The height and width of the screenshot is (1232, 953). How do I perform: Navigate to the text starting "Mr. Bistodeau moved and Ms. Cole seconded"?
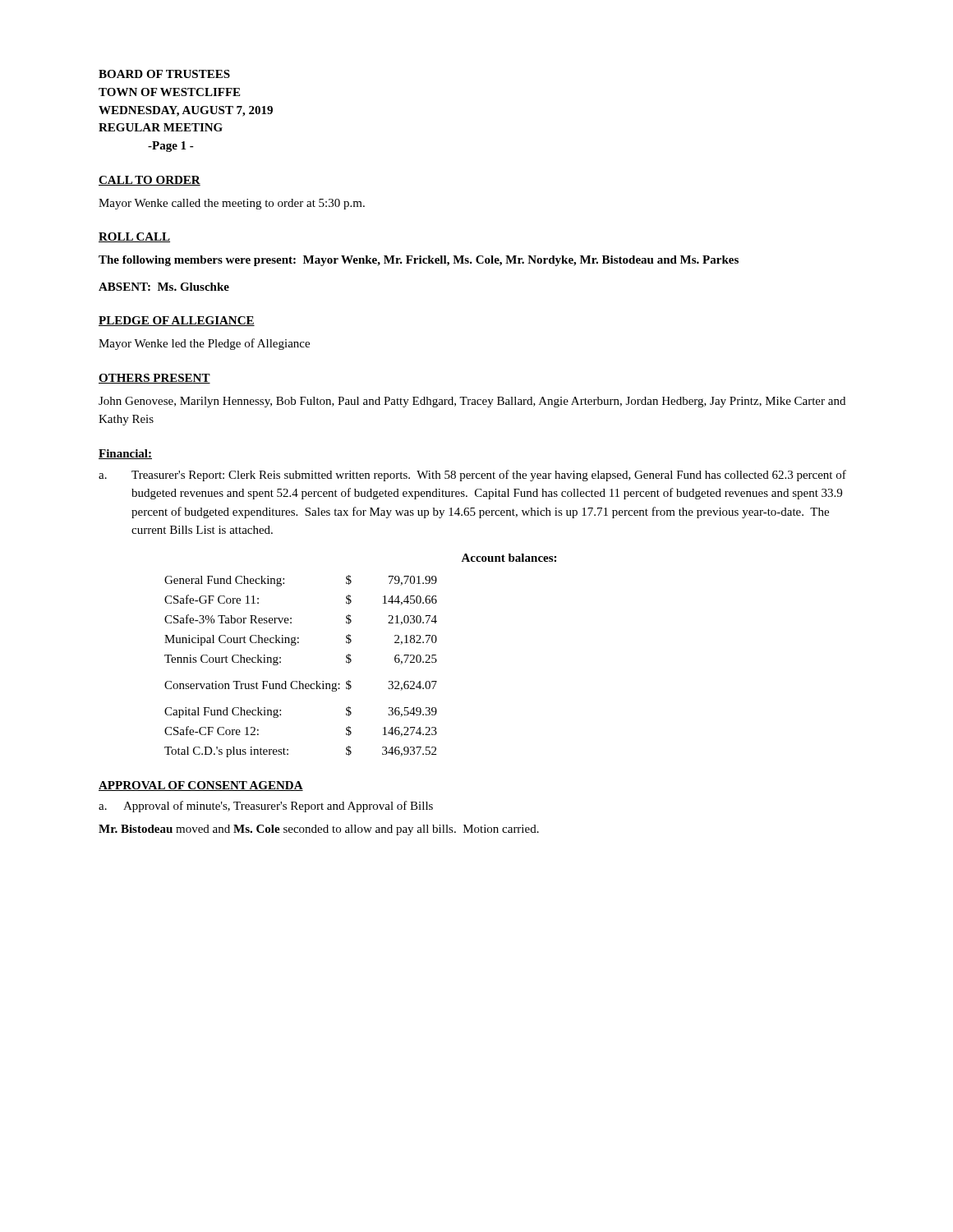pos(319,829)
